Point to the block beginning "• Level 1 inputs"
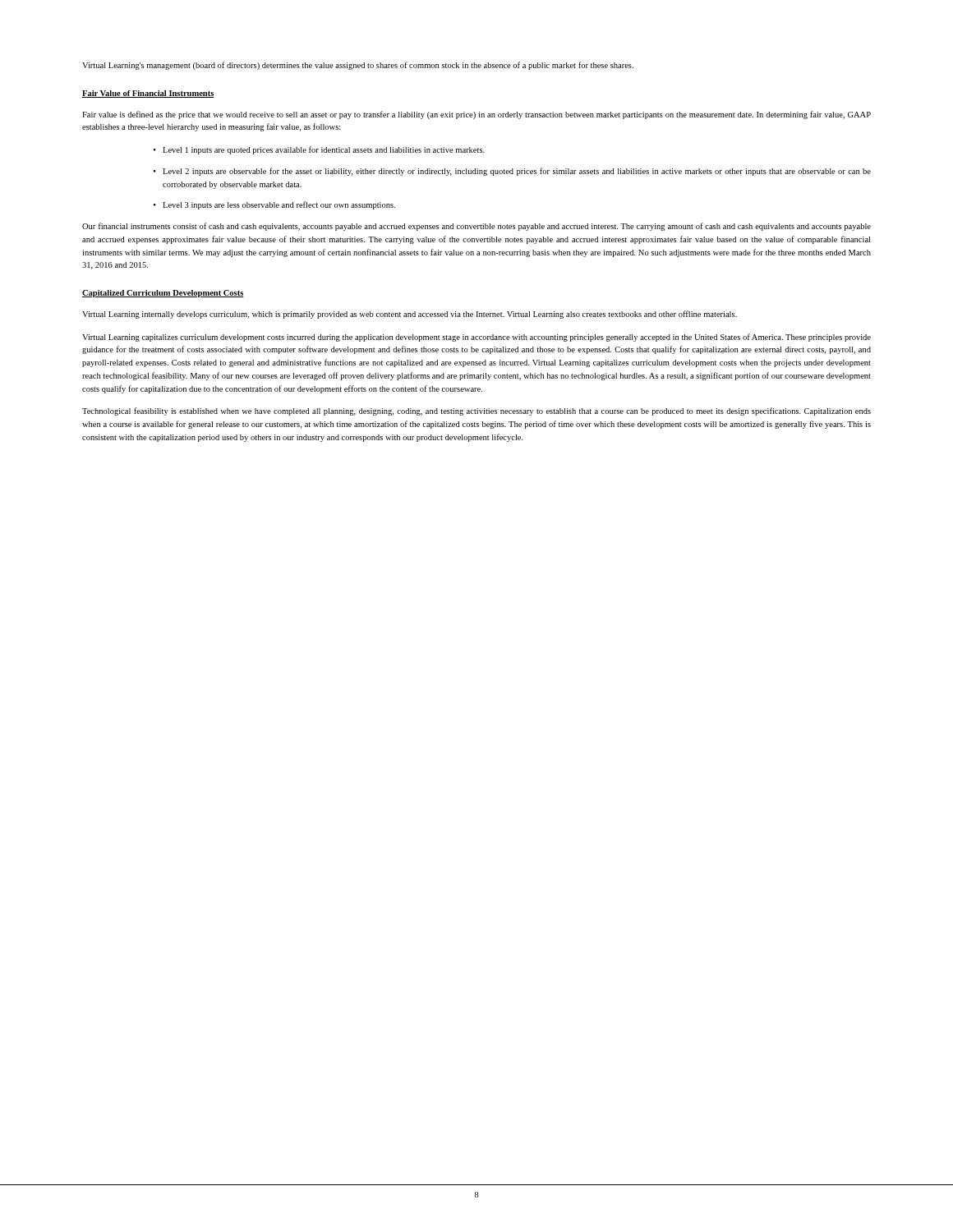The image size is (953, 1232). click(308, 150)
